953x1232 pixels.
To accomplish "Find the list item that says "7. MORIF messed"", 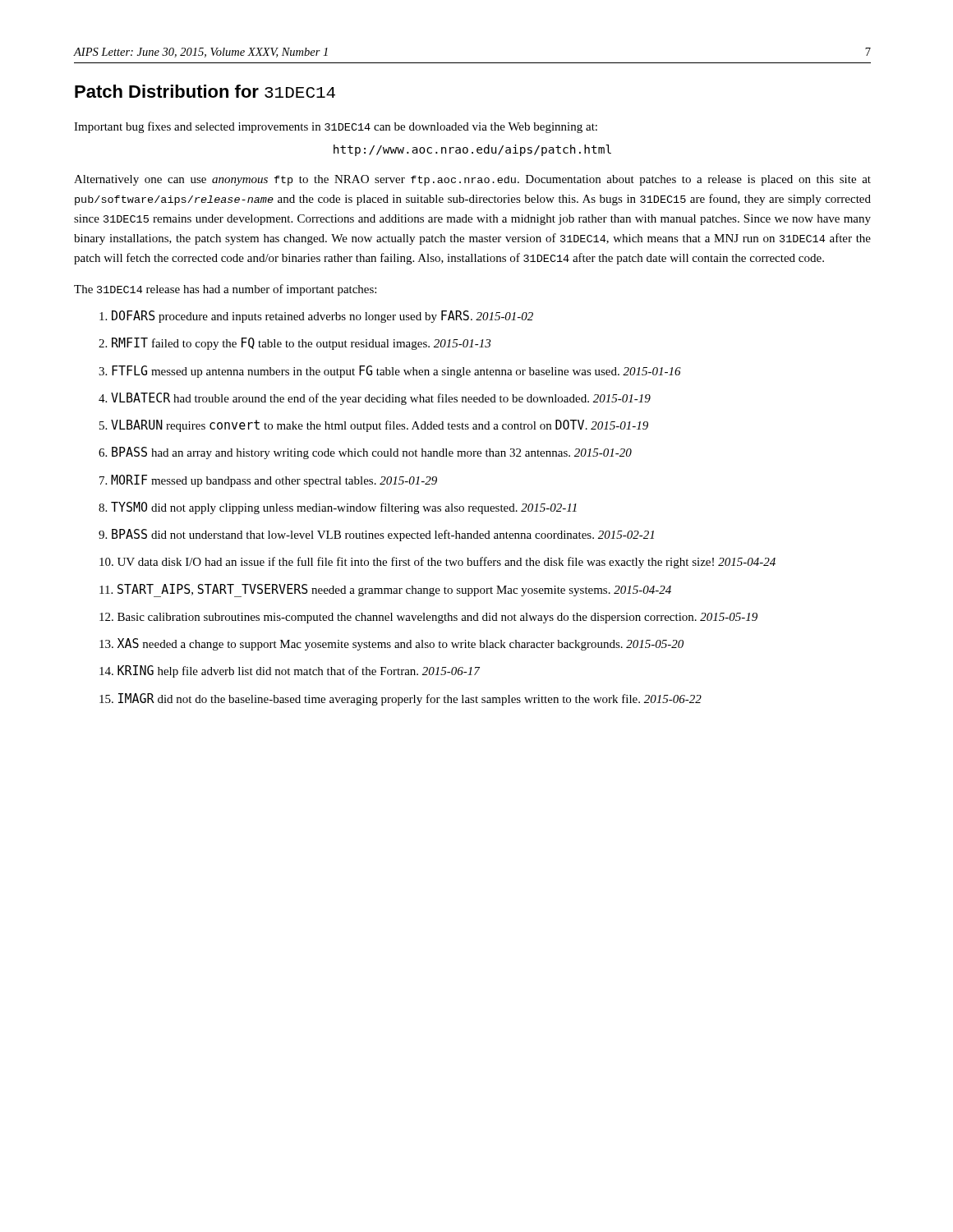I will (268, 480).
